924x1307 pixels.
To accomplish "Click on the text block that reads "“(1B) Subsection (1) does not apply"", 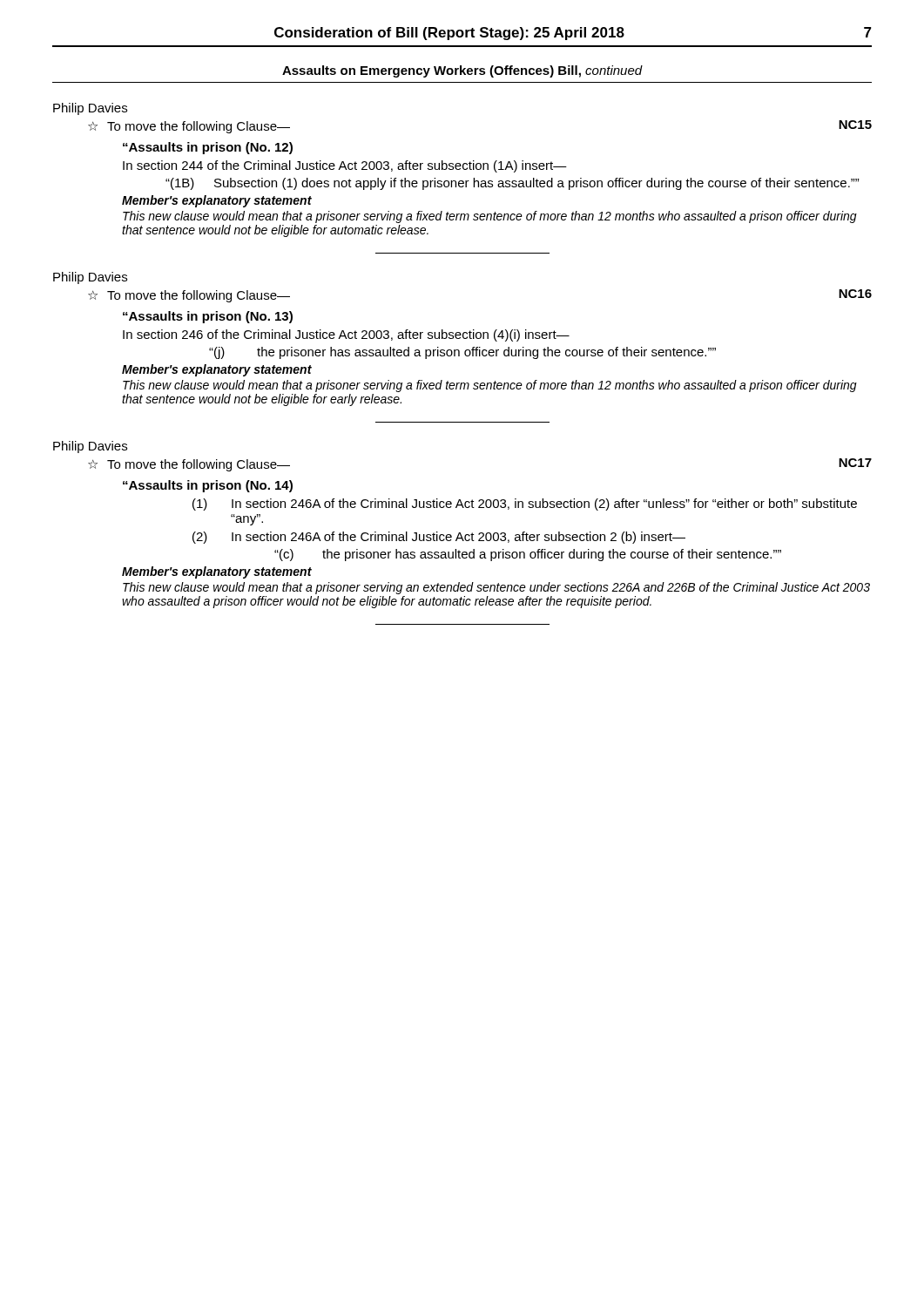I will 519,183.
